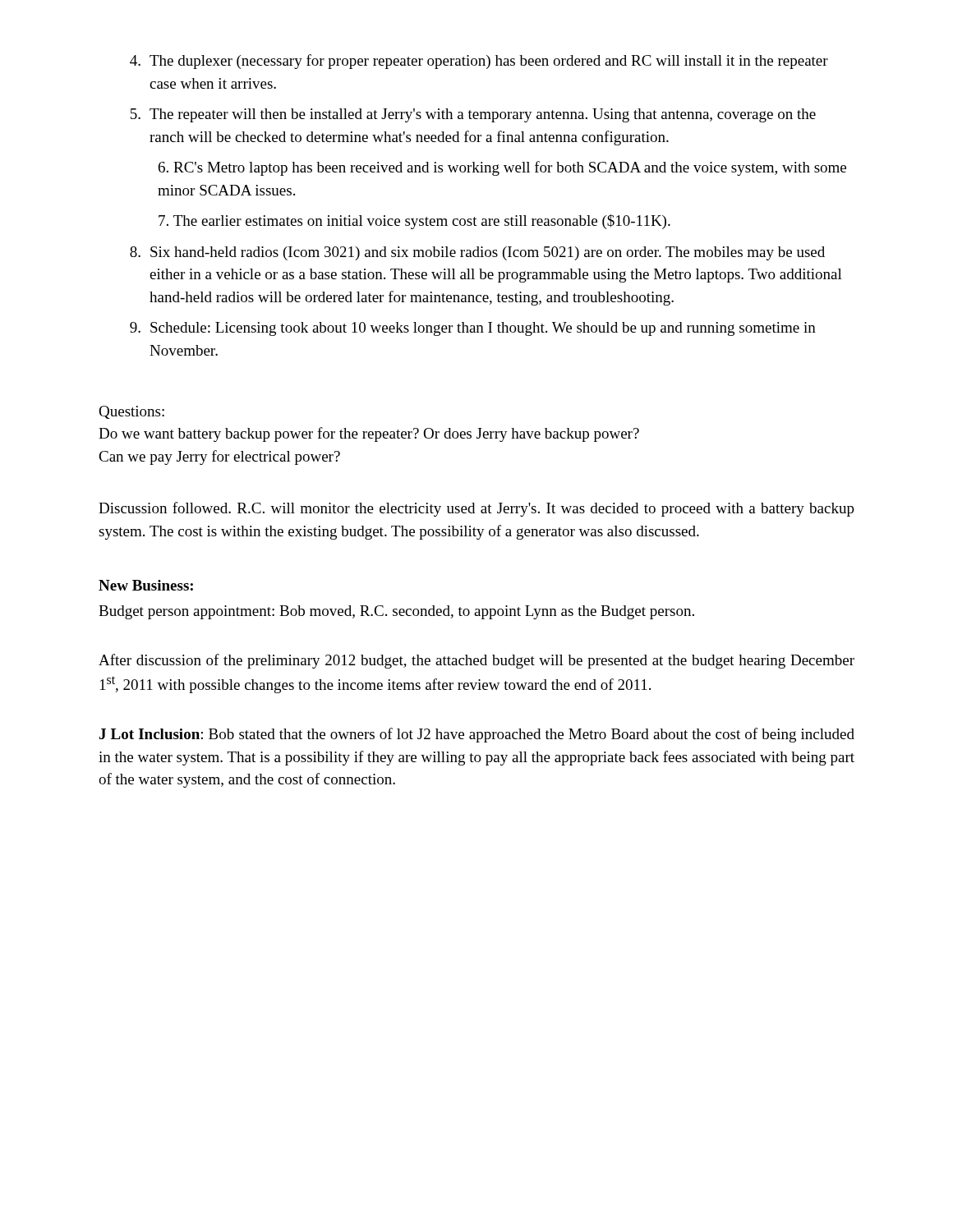Viewport: 953px width, 1232px height.
Task: Select the element starting "7. The earlier estimates on"
Action: coord(414,221)
